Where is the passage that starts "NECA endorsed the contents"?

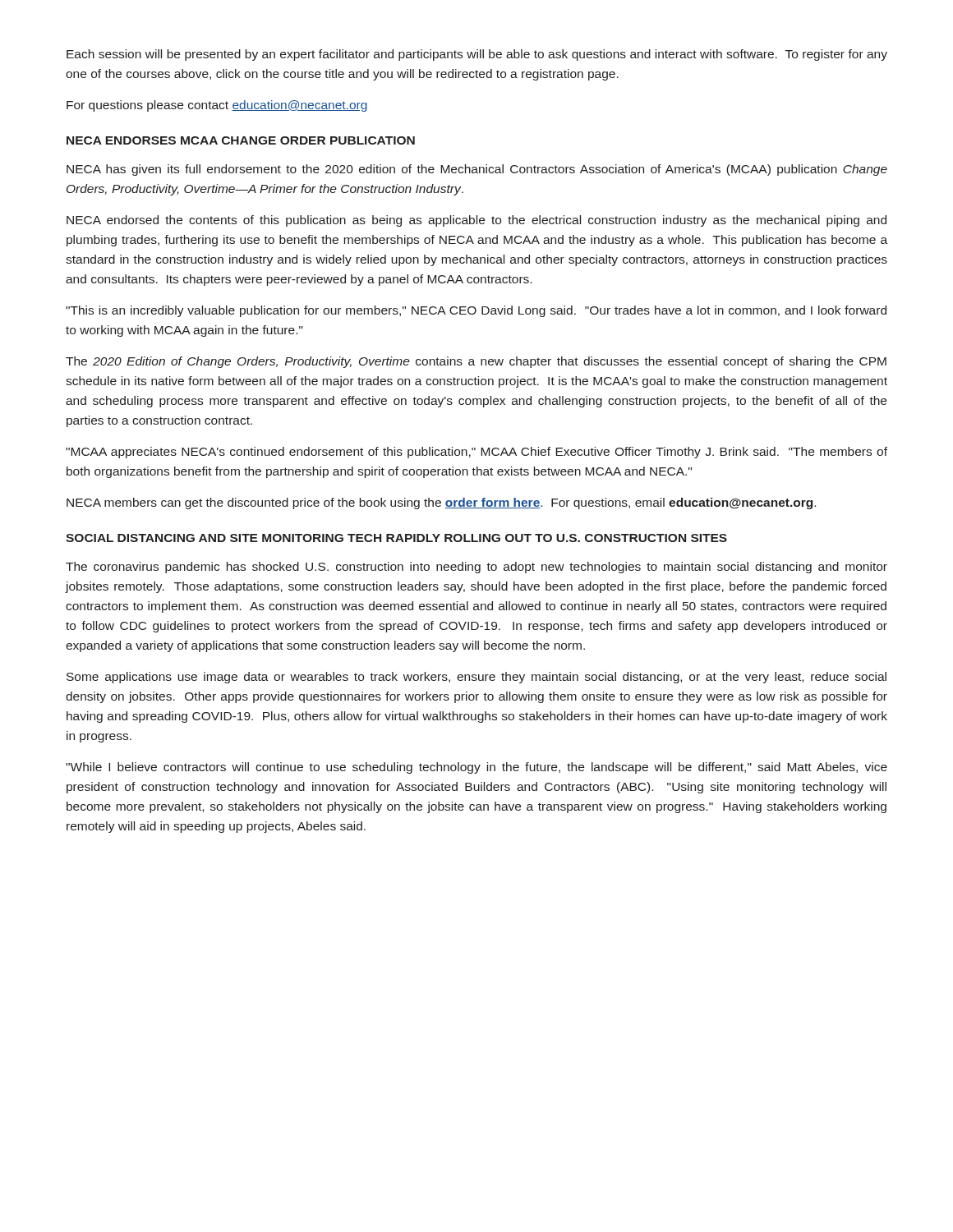(x=476, y=249)
